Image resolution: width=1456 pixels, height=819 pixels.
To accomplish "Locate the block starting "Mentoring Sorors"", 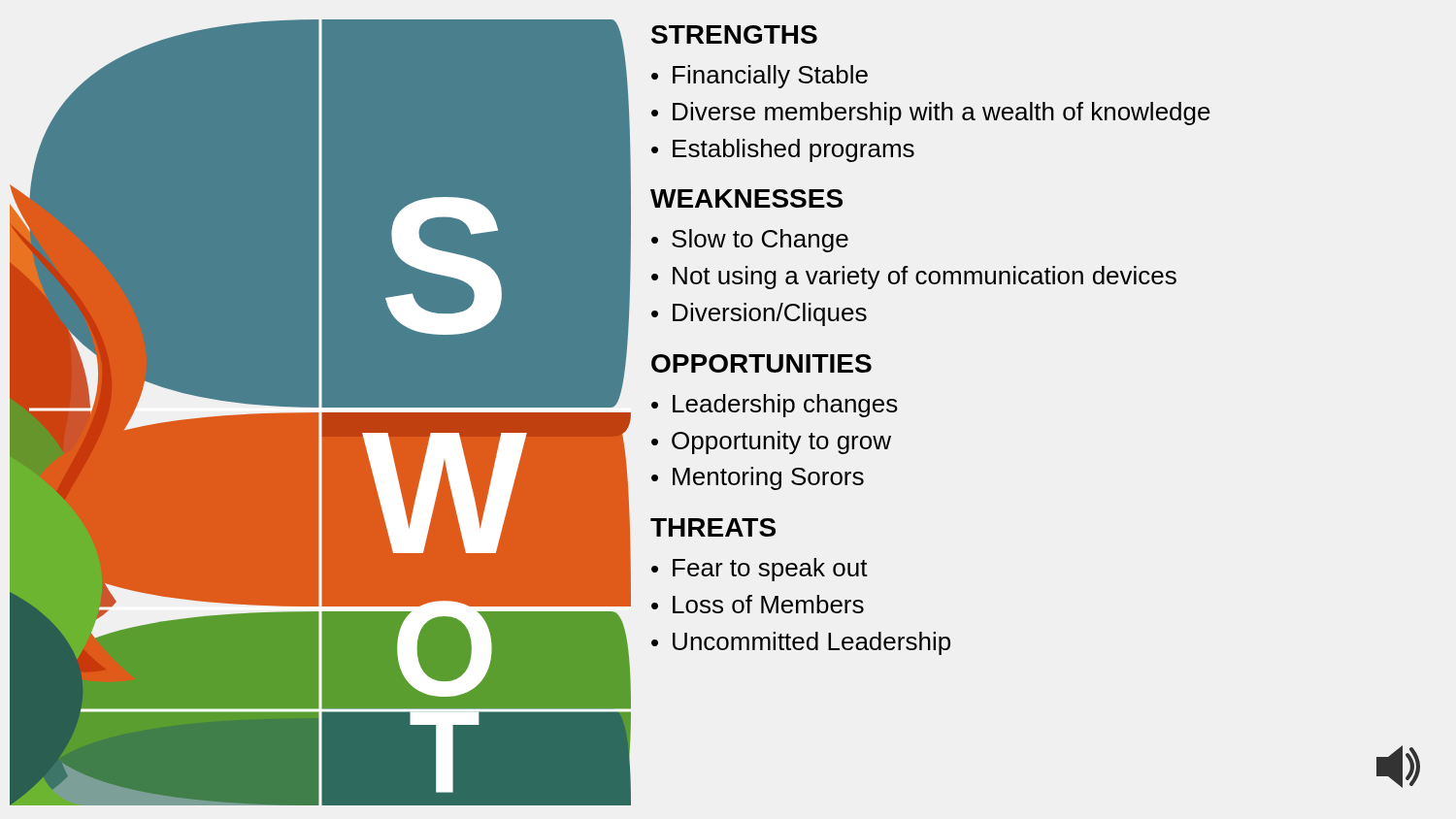I will 768,477.
